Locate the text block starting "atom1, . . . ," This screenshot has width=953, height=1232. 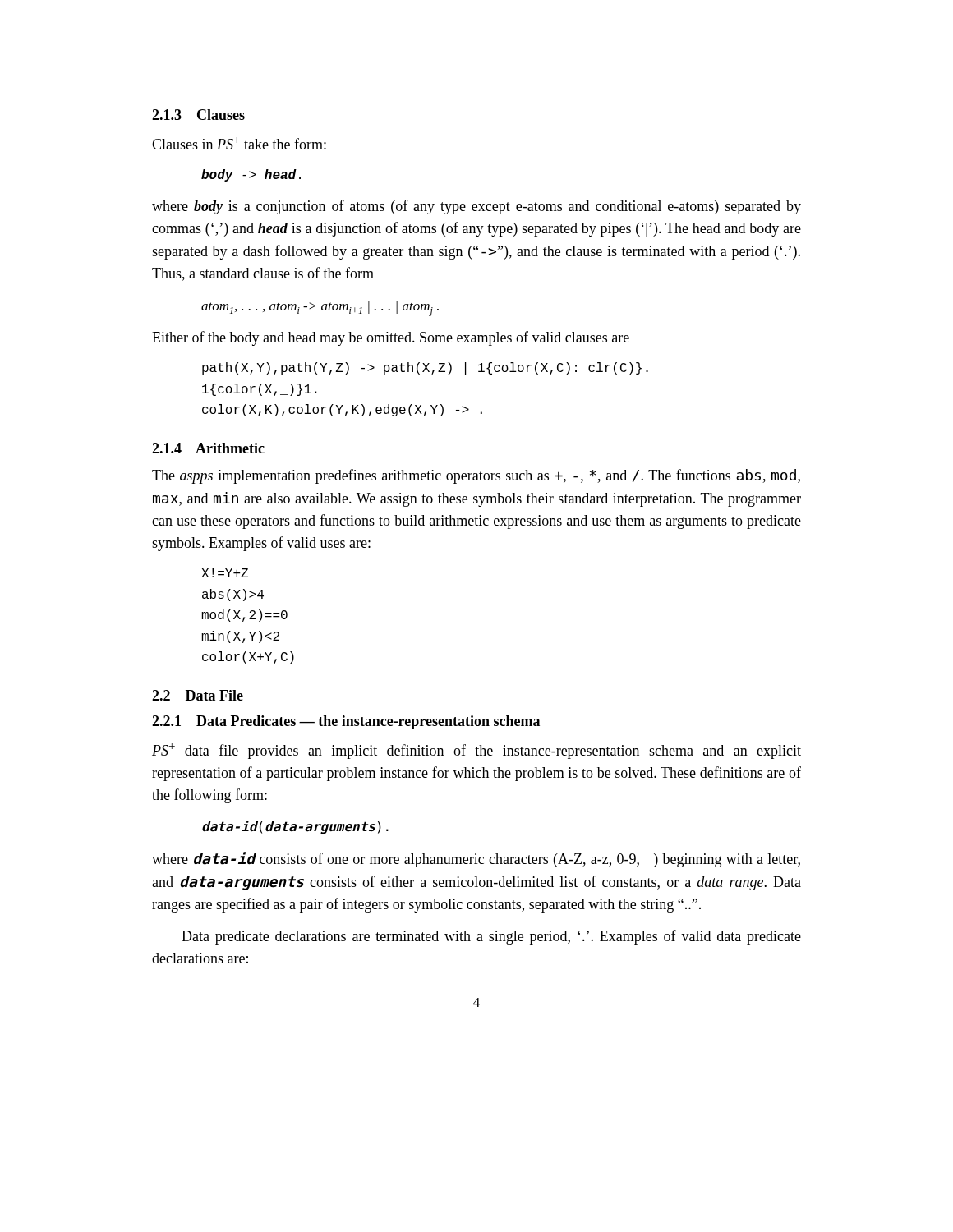[x=320, y=308]
